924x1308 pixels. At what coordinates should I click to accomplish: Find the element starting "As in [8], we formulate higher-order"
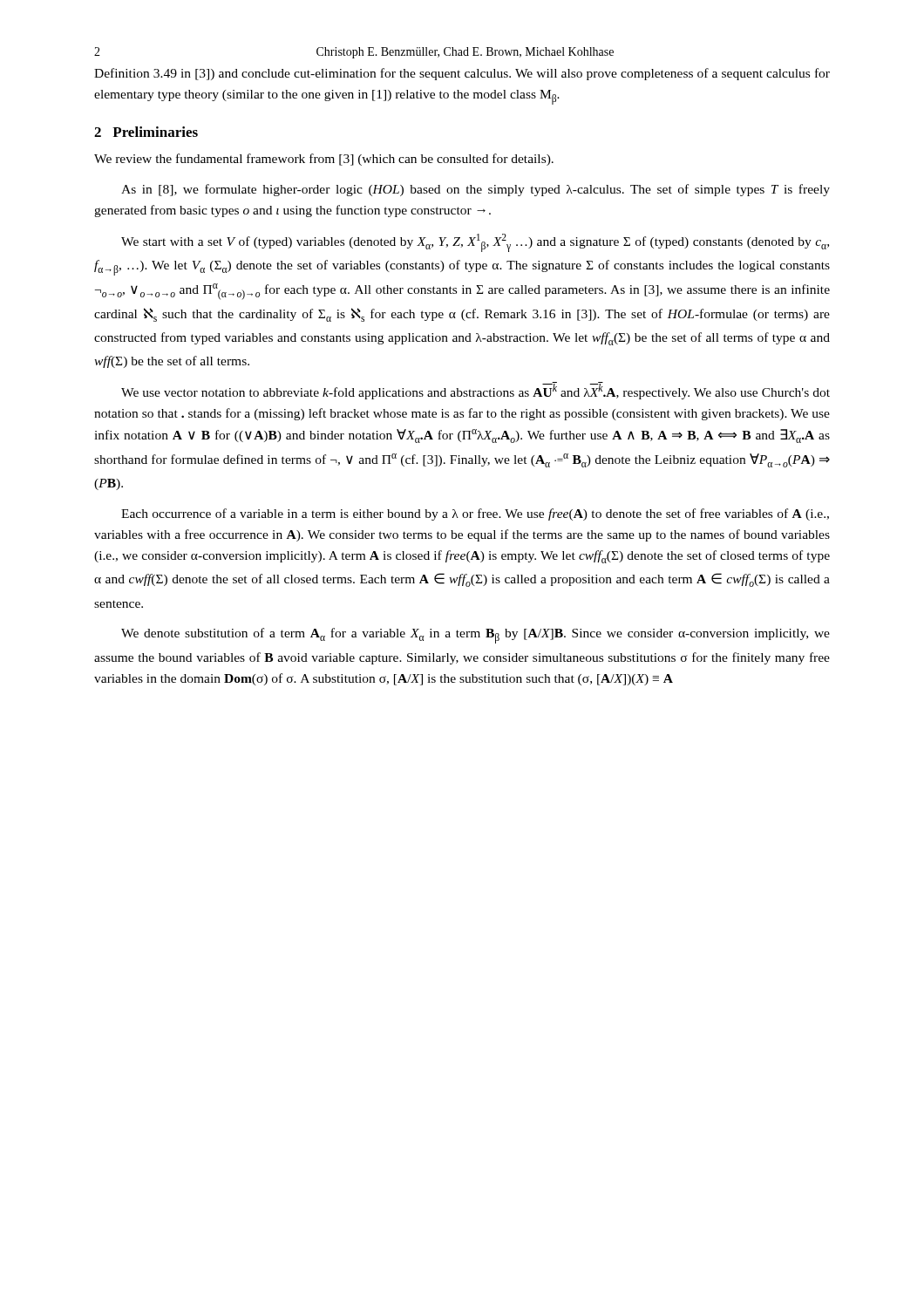pos(462,200)
